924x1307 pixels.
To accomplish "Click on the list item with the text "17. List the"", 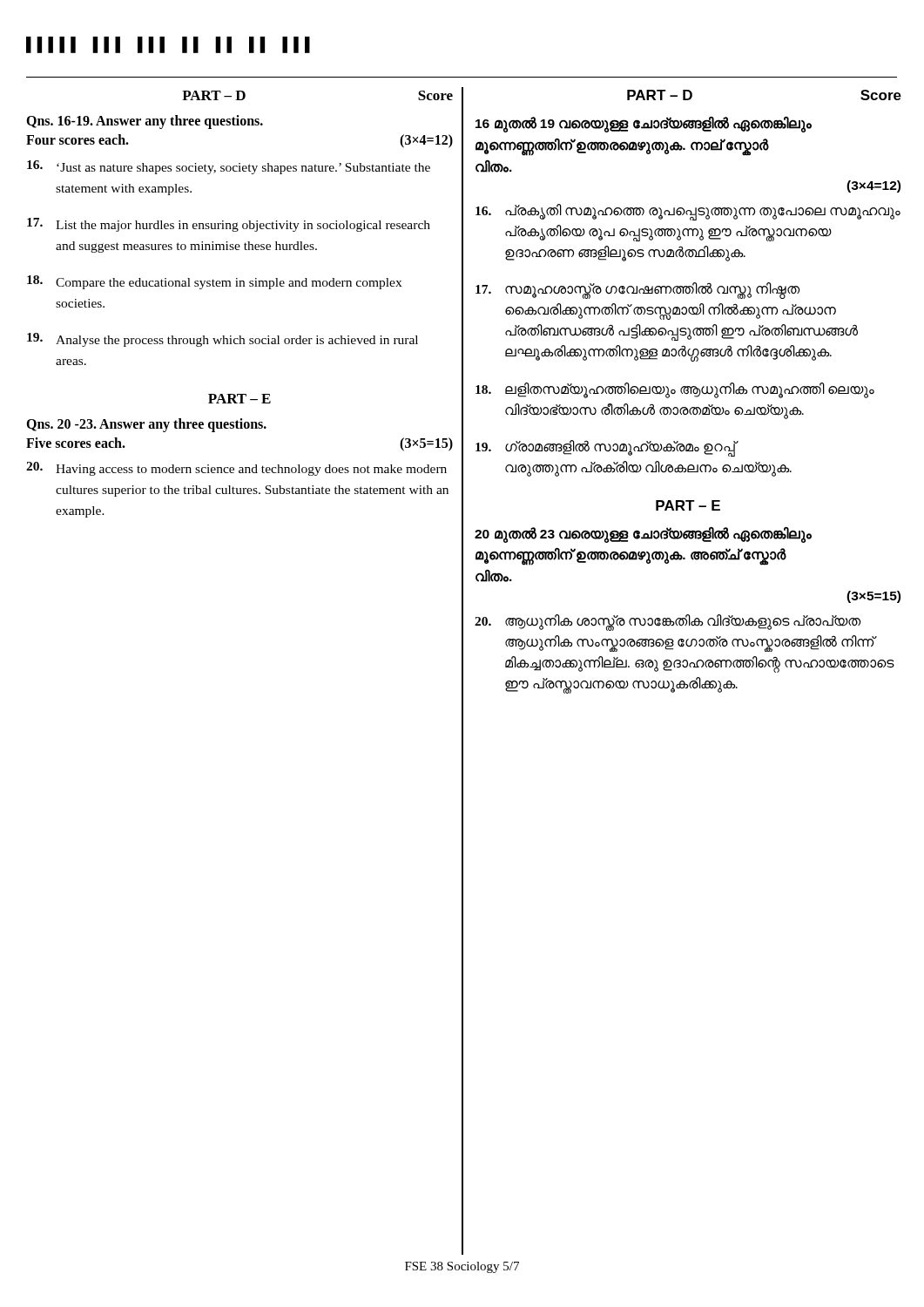I will coord(240,235).
